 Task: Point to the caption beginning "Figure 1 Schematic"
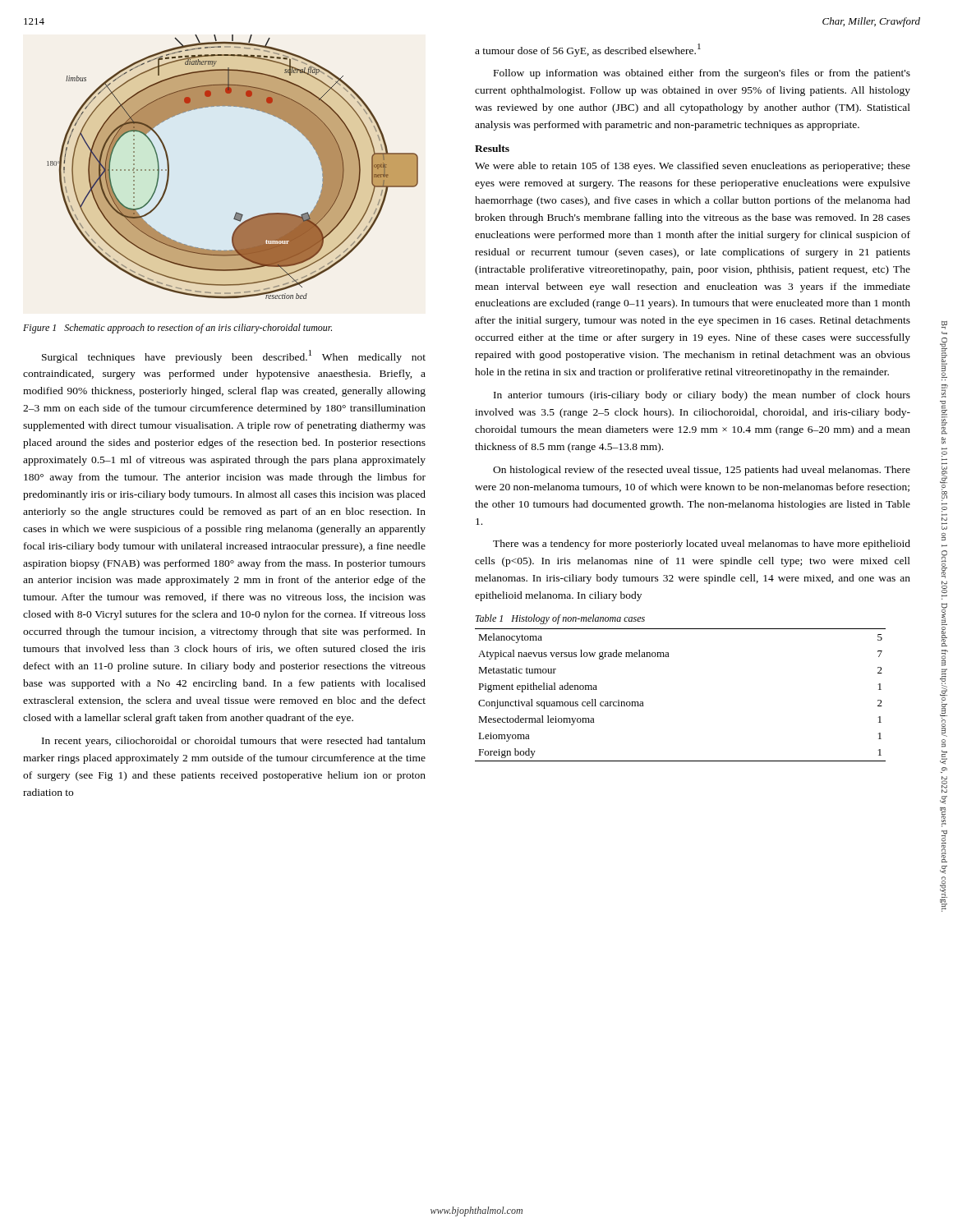tap(178, 328)
